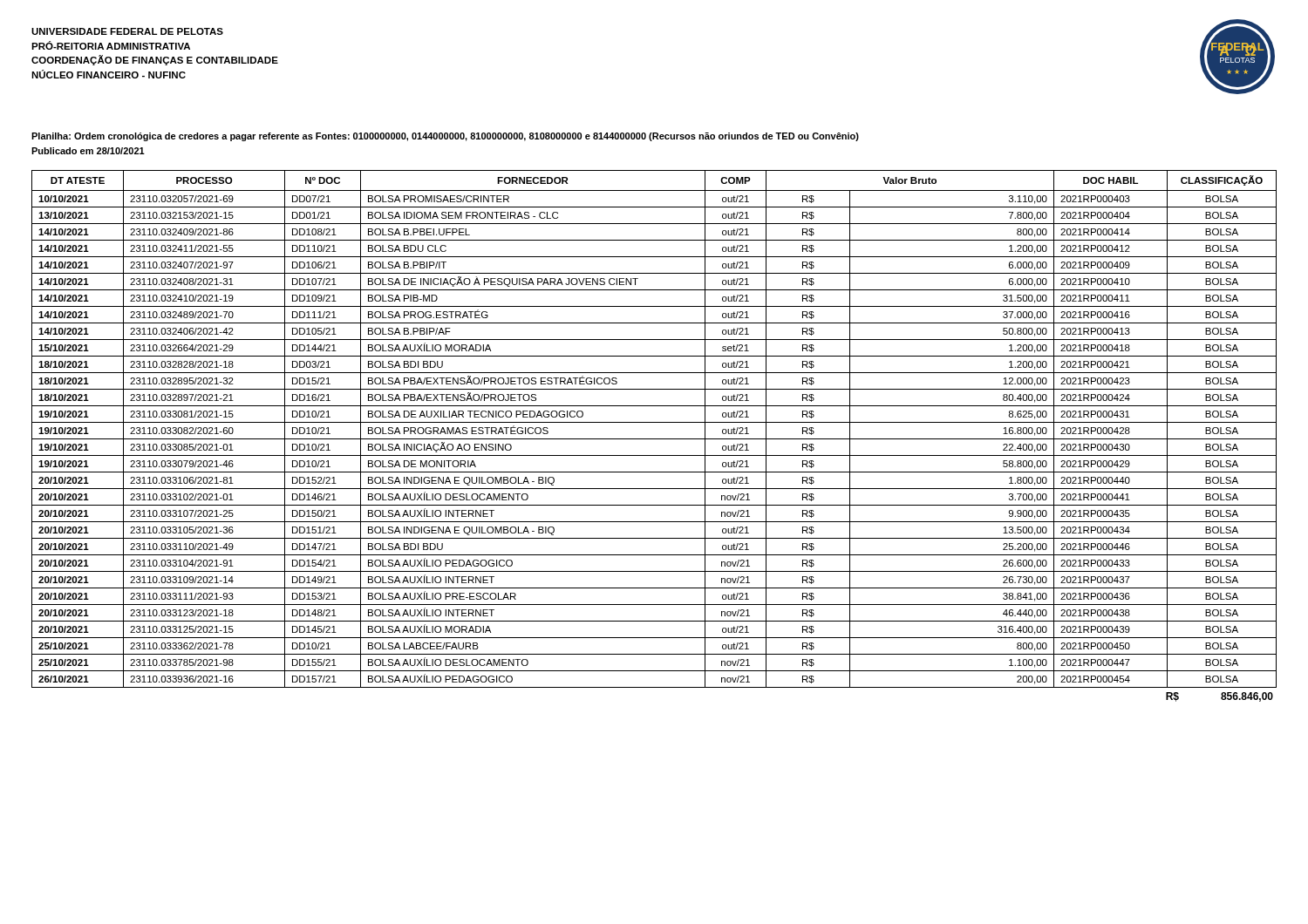This screenshot has height=924, width=1308.
Task: Locate the table with the text "Valor Bruto"
Action: coord(654,436)
